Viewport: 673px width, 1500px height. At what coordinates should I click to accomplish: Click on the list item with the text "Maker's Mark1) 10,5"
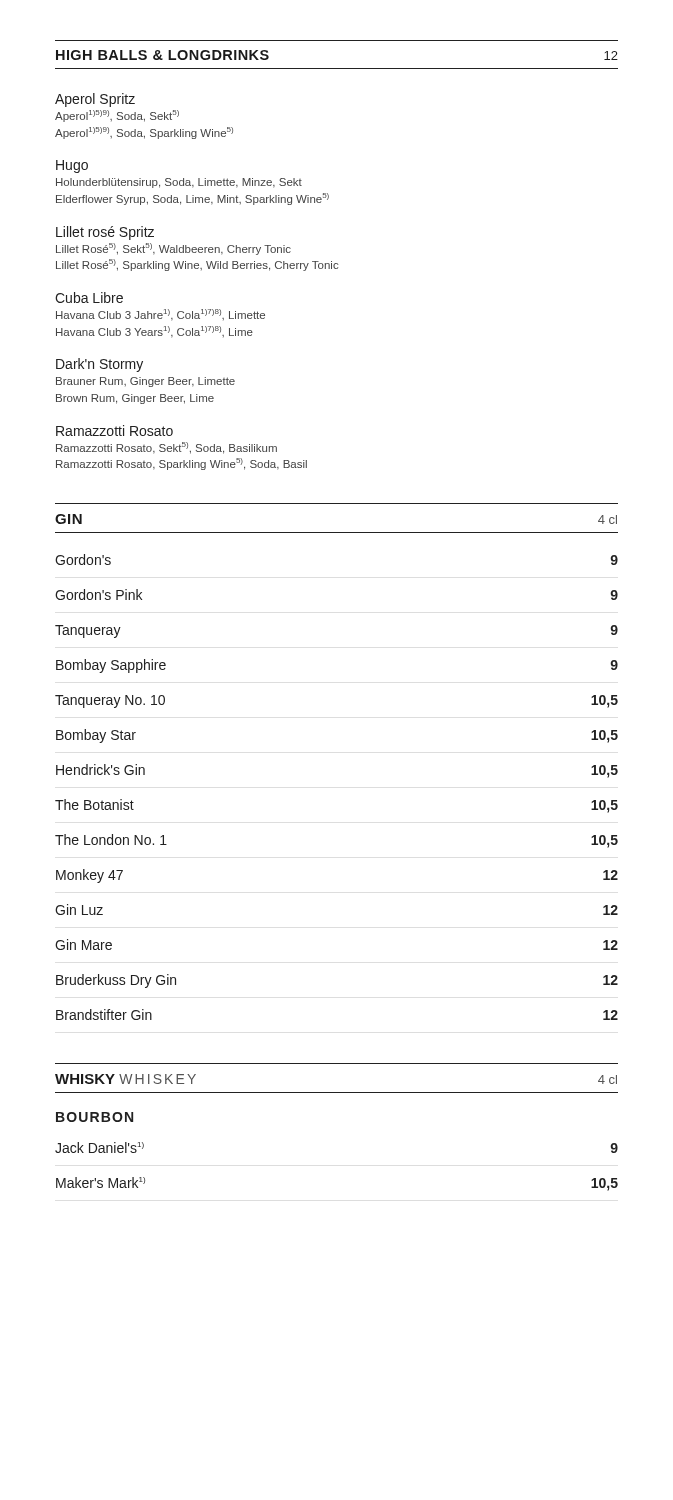point(100,1184)
